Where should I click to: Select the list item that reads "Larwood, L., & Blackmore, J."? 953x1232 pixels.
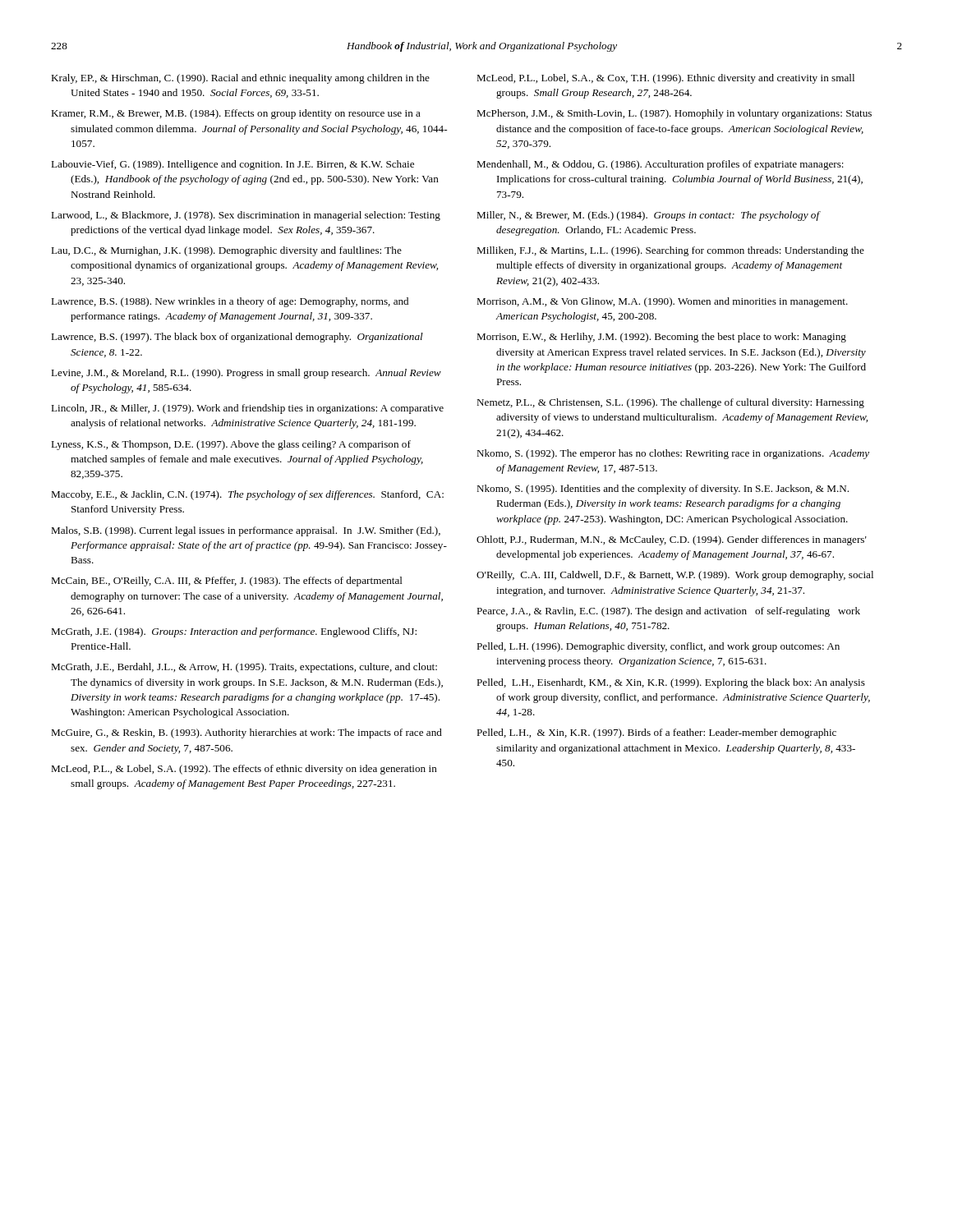246,222
